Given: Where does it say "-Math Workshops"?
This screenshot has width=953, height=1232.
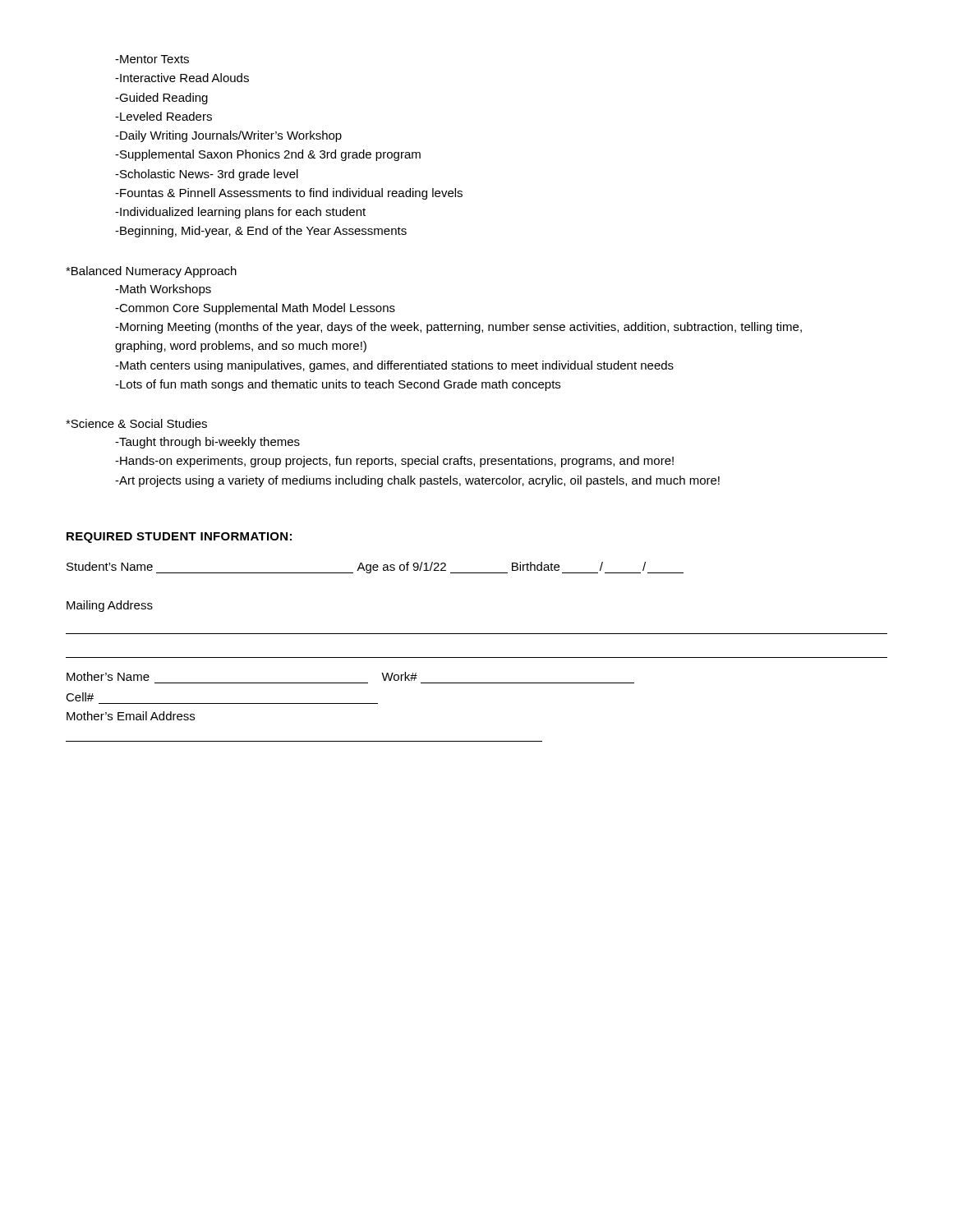Looking at the screenshot, I should pos(163,288).
